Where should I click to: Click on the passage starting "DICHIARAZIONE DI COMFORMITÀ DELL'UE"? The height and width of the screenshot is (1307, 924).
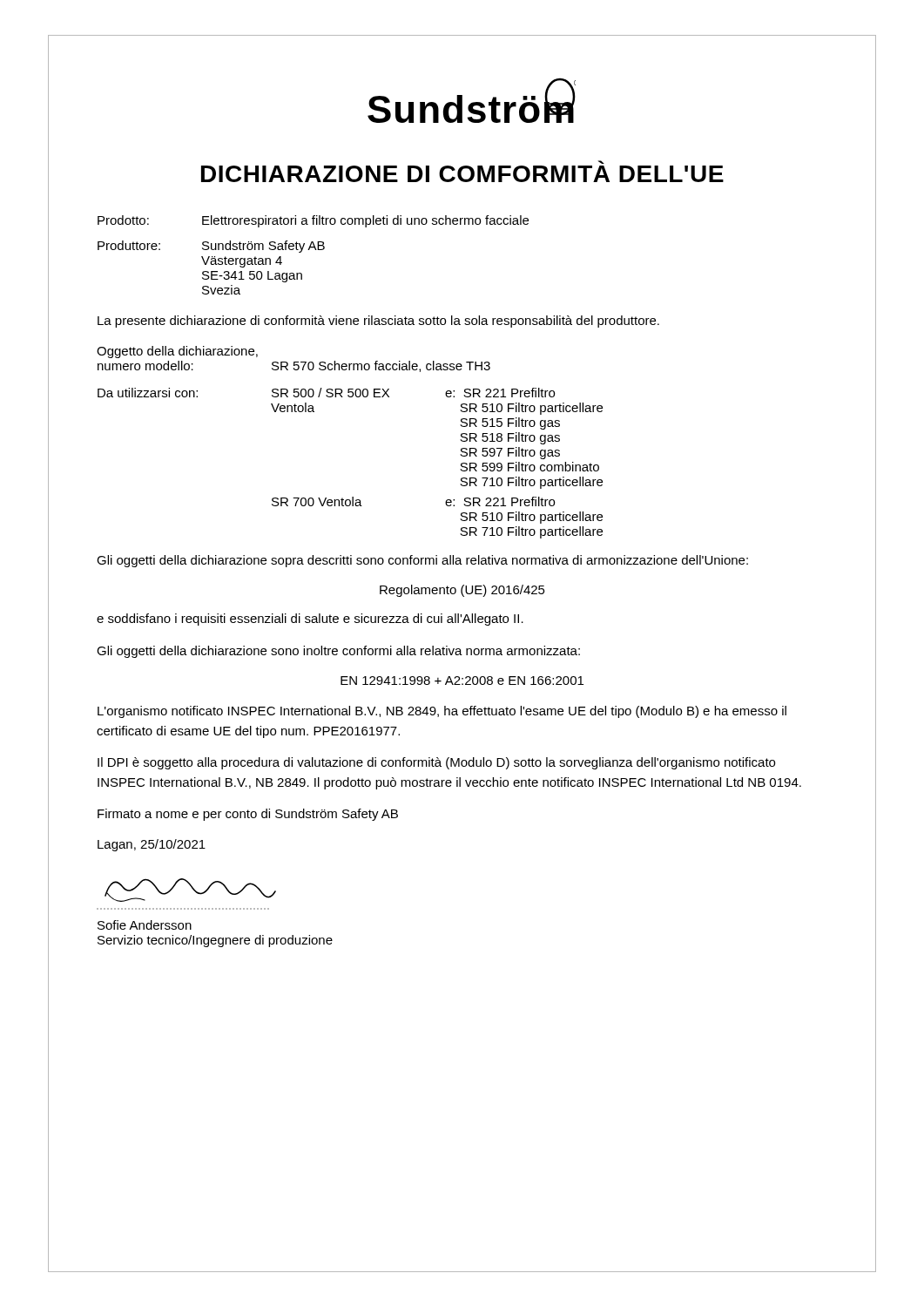pos(462,174)
